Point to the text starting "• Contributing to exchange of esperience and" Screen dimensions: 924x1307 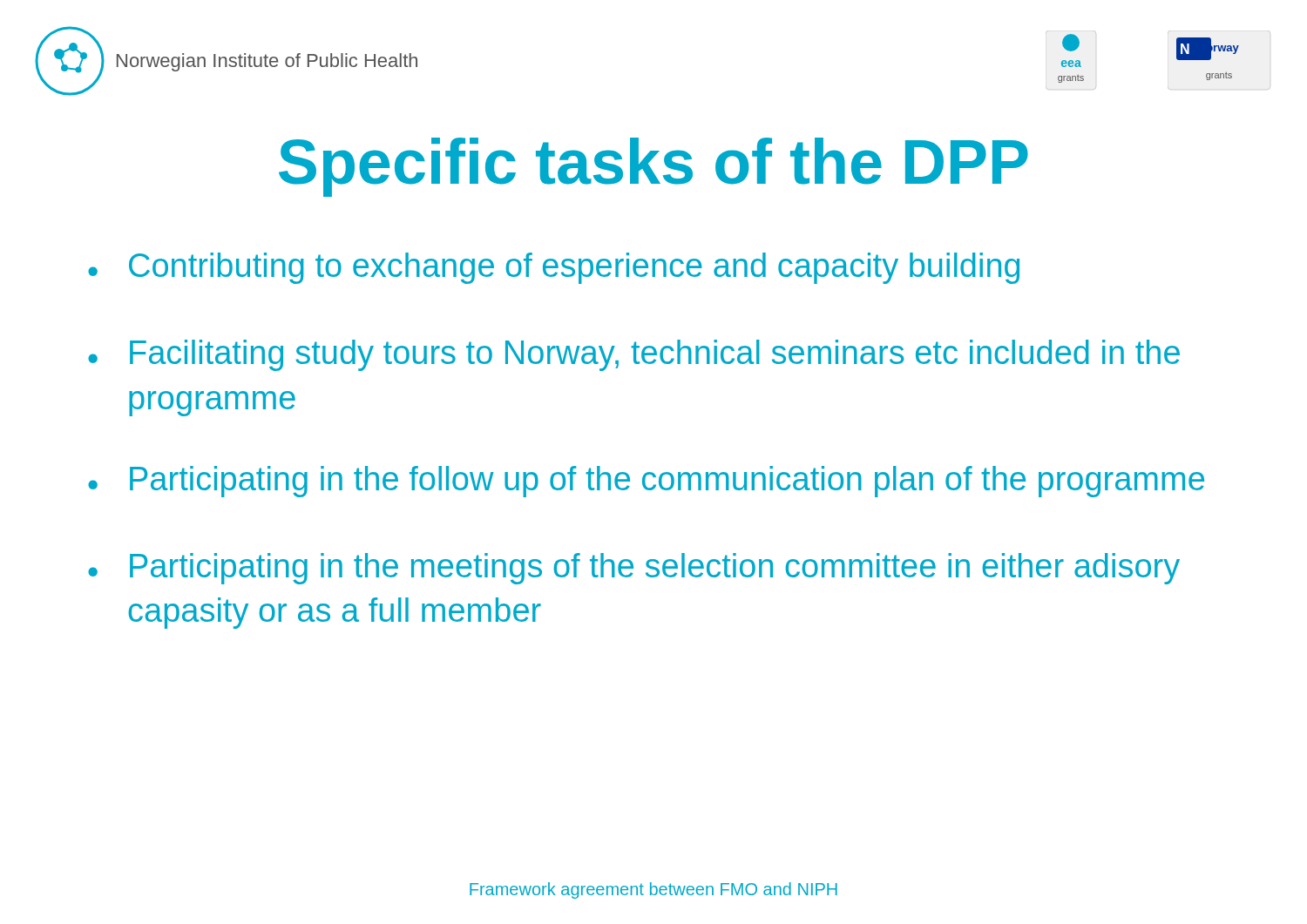[x=554, y=269]
